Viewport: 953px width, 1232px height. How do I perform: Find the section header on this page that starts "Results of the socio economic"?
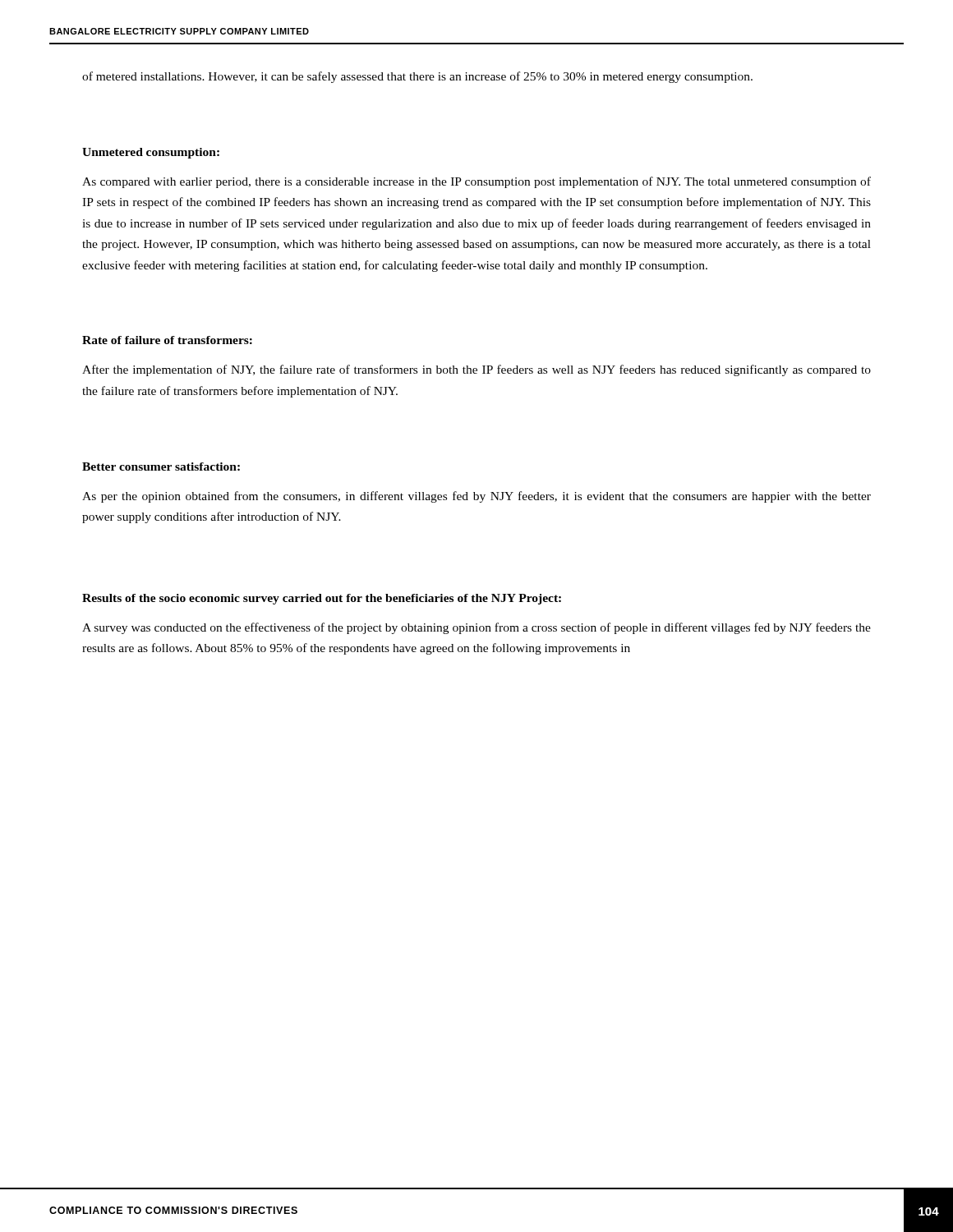pyautogui.click(x=322, y=597)
